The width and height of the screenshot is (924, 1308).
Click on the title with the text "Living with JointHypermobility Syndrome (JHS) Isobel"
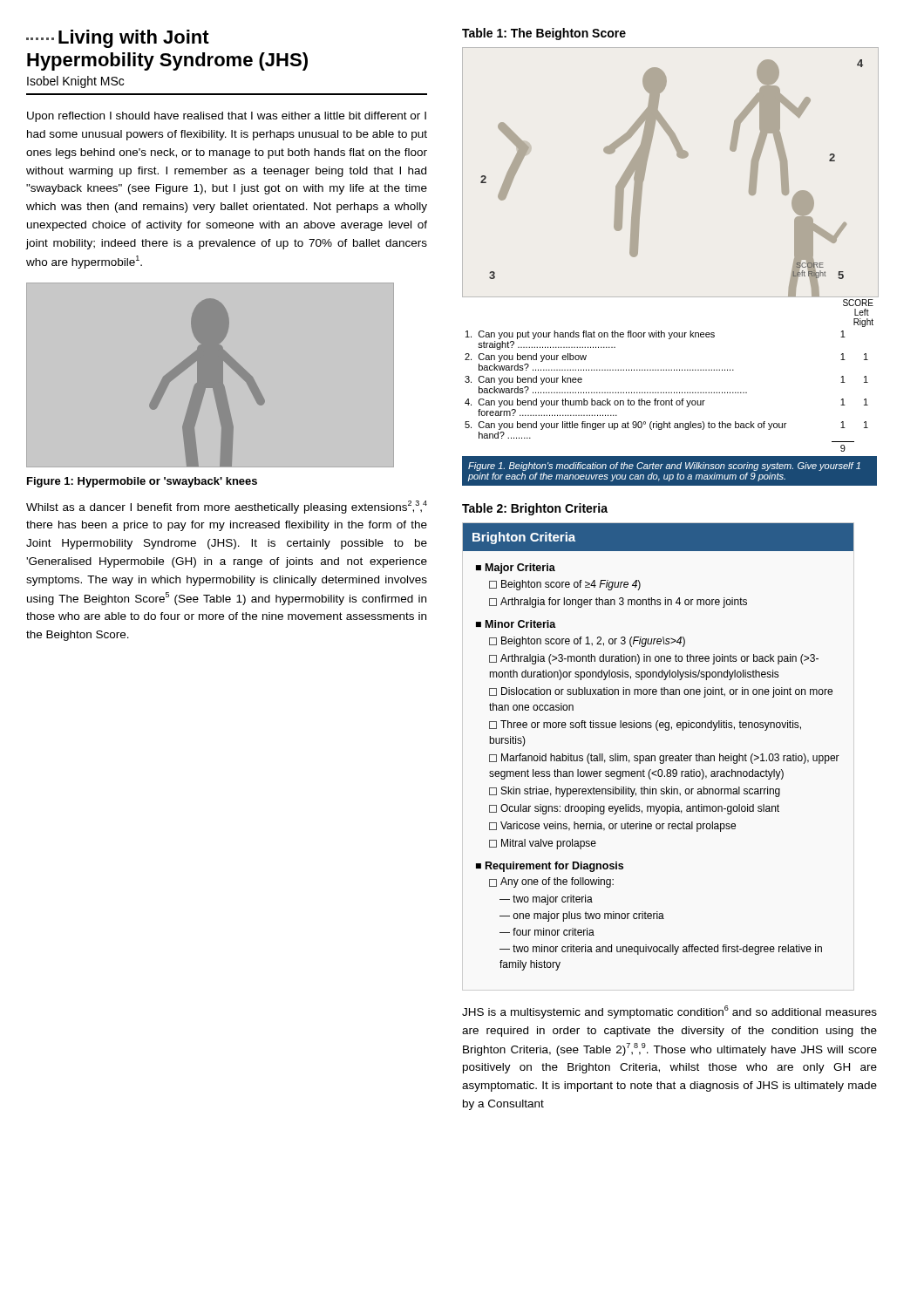(x=227, y=57)
